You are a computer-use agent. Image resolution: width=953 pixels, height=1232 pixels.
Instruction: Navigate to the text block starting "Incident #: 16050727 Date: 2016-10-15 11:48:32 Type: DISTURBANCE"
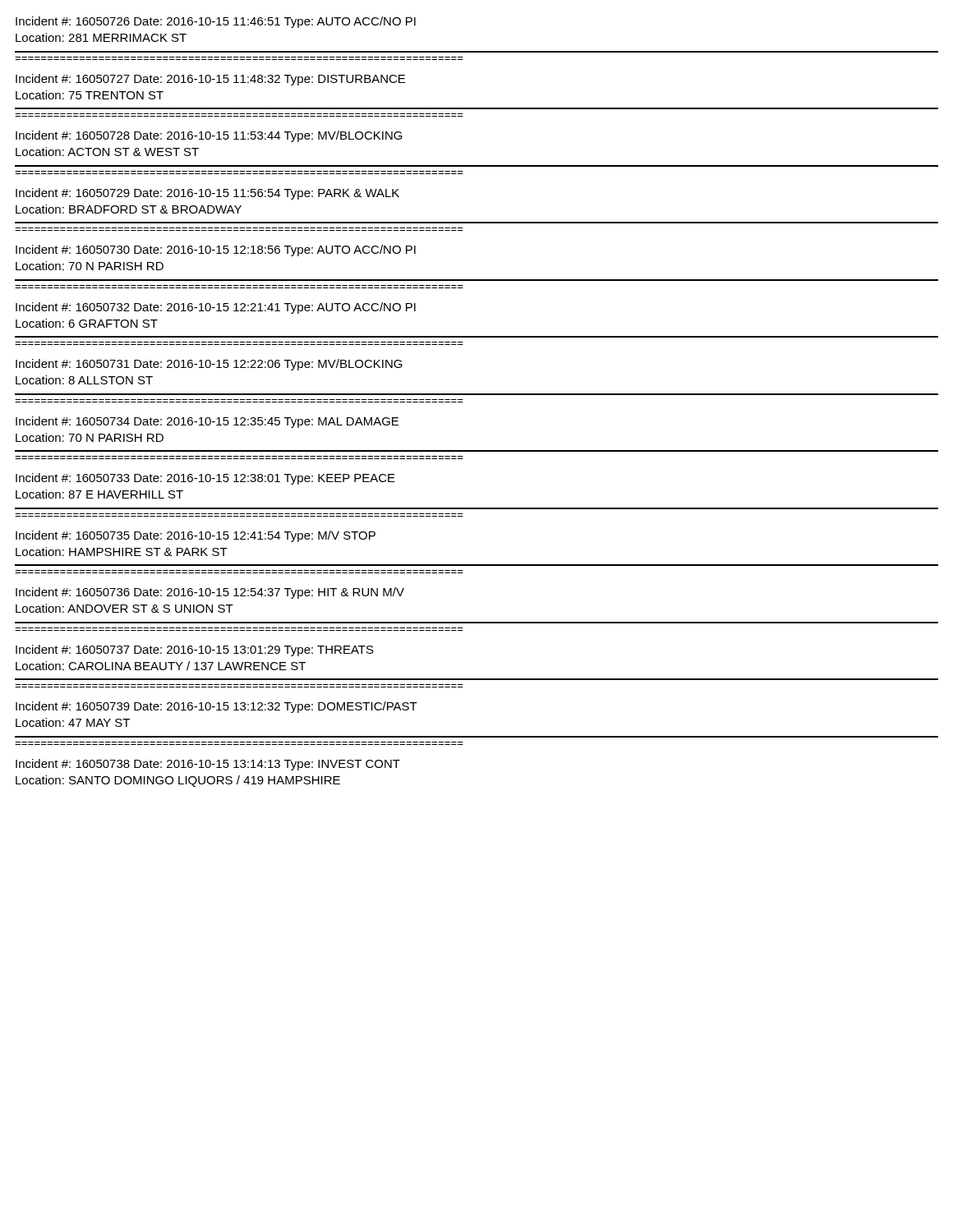[210, 80]
